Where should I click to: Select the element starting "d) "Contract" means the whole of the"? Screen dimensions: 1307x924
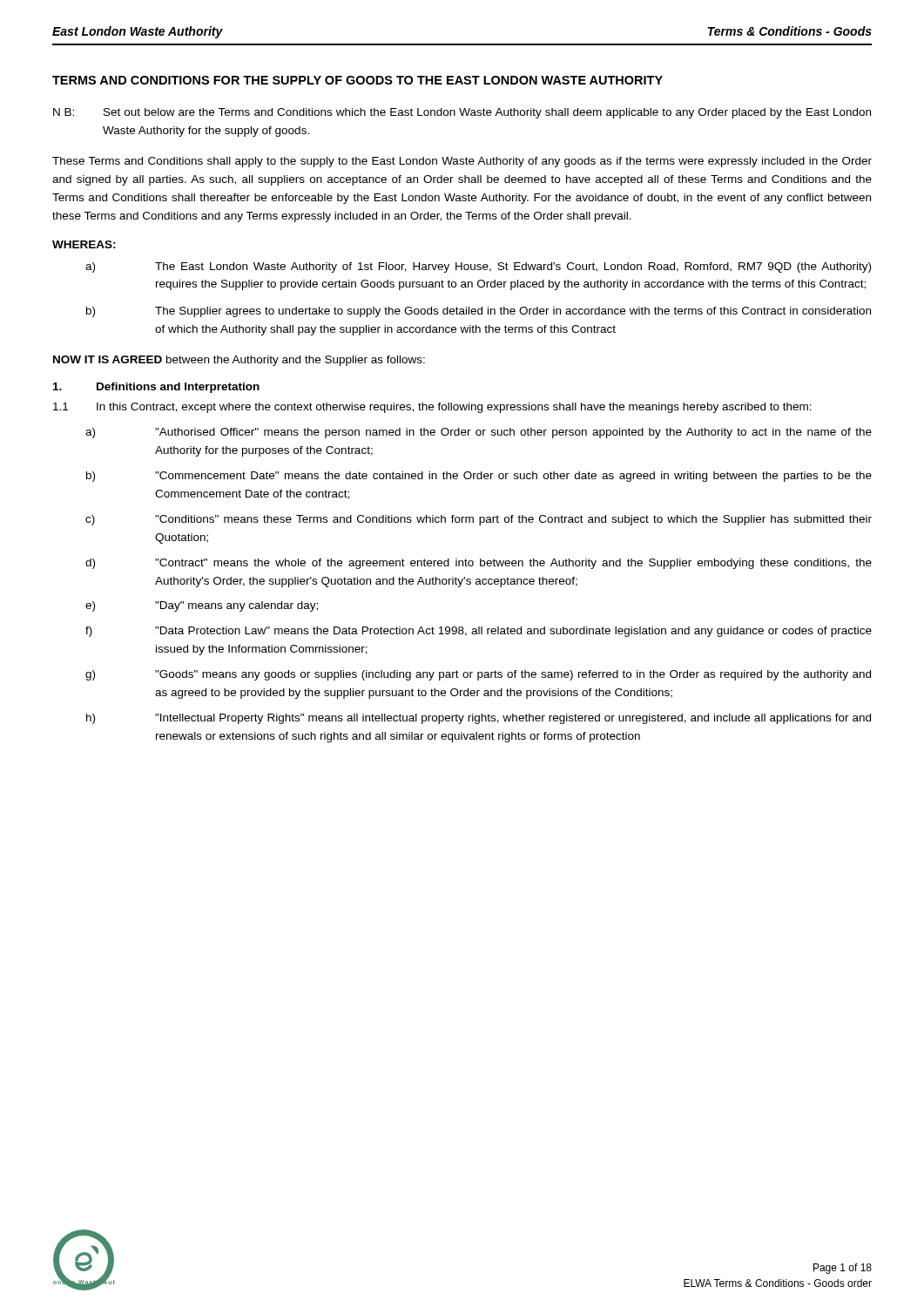[x=462, y=572]
